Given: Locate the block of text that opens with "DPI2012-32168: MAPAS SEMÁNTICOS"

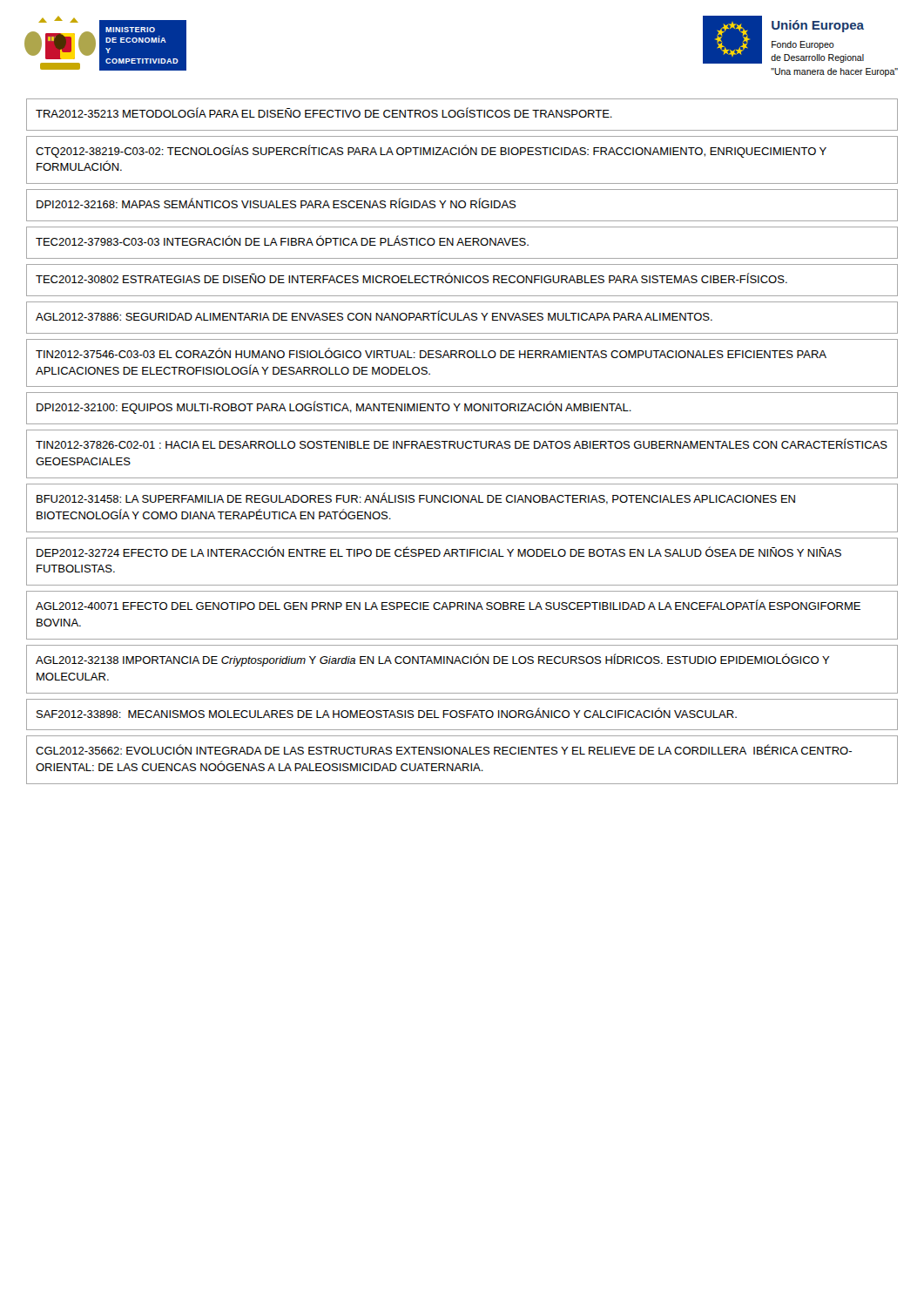Looking at the screenshot, I should point(276,205).
